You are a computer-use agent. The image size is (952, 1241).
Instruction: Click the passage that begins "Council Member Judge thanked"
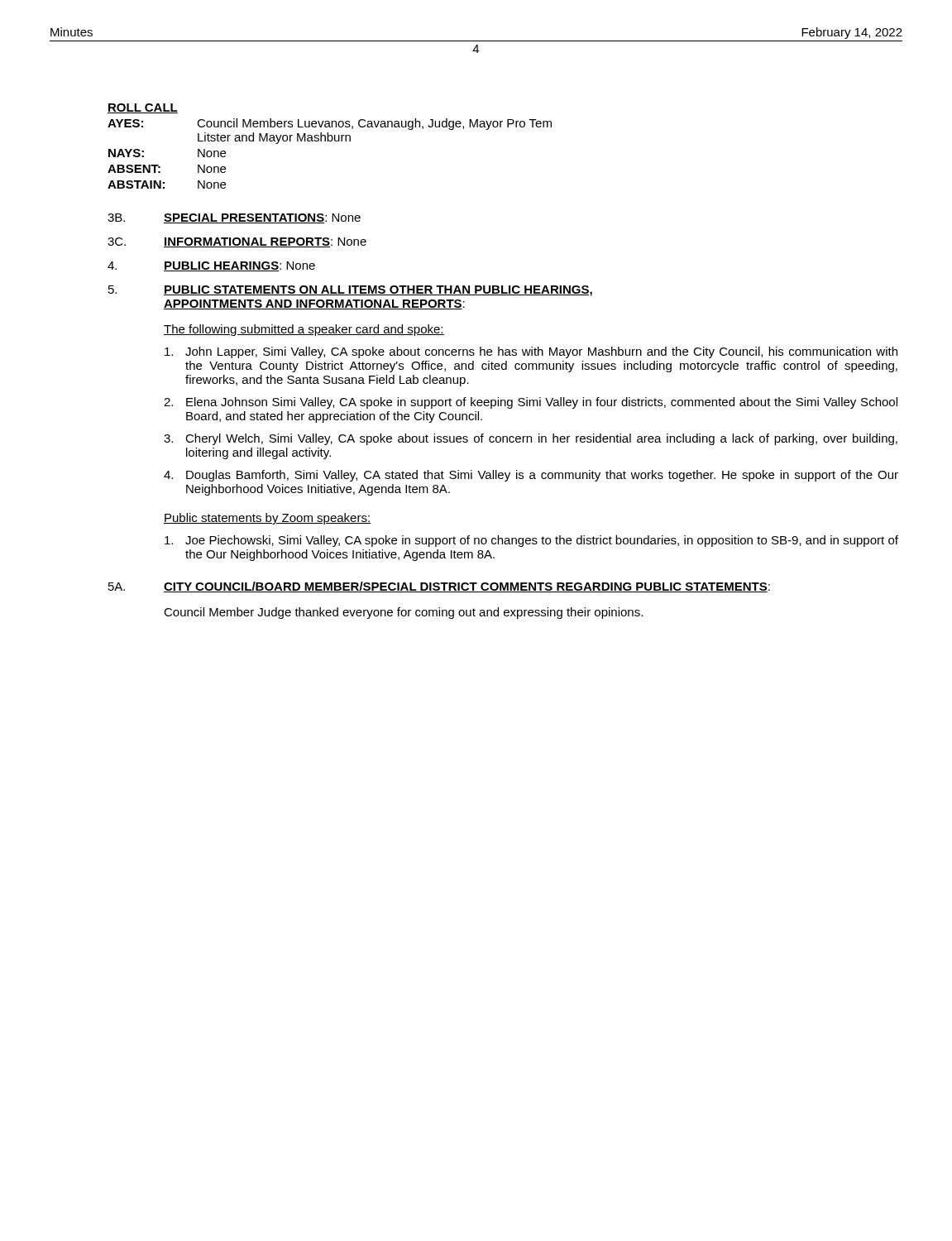(x=404, y=612)
